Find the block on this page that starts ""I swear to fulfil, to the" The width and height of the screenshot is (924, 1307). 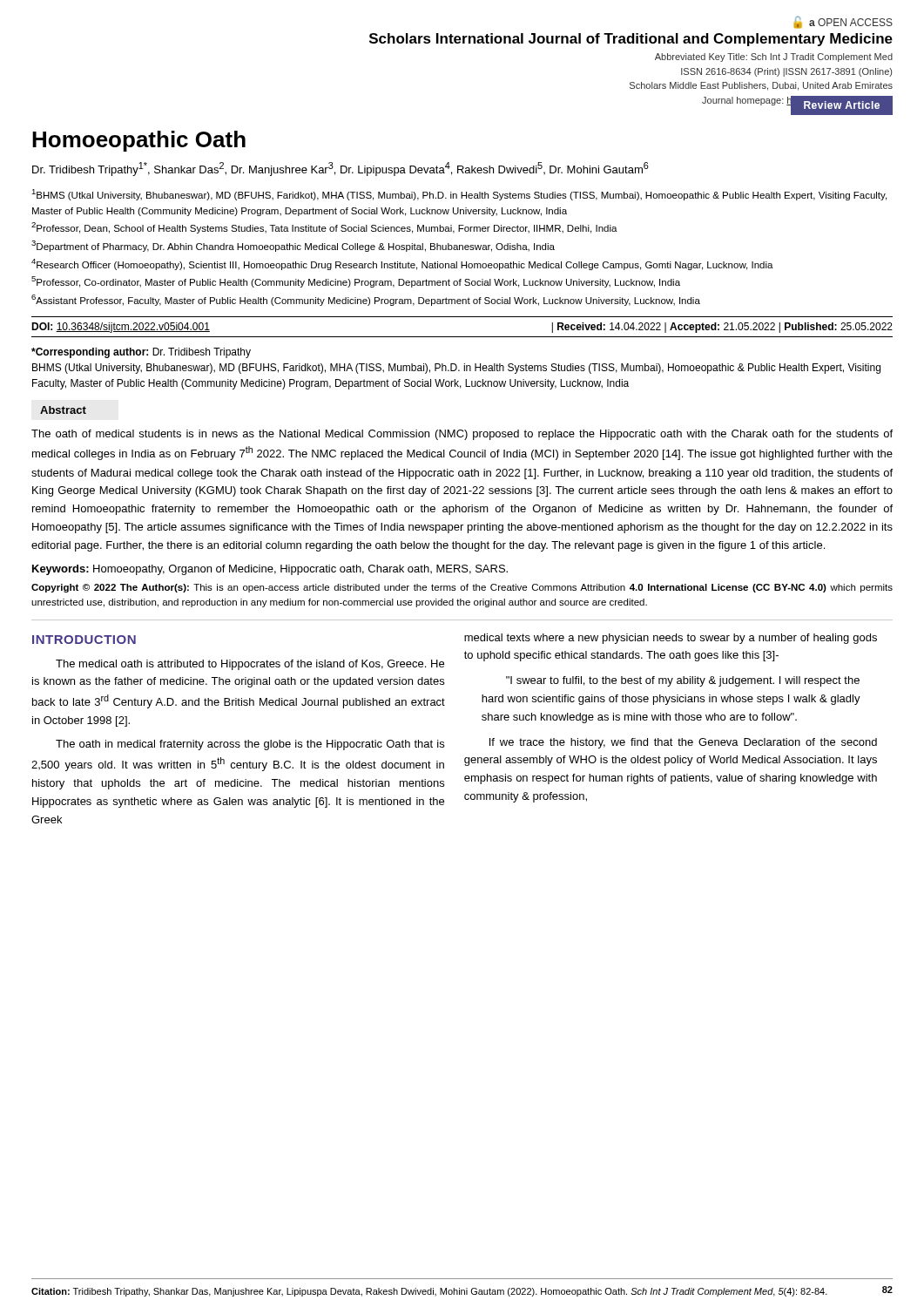[671, 698]
